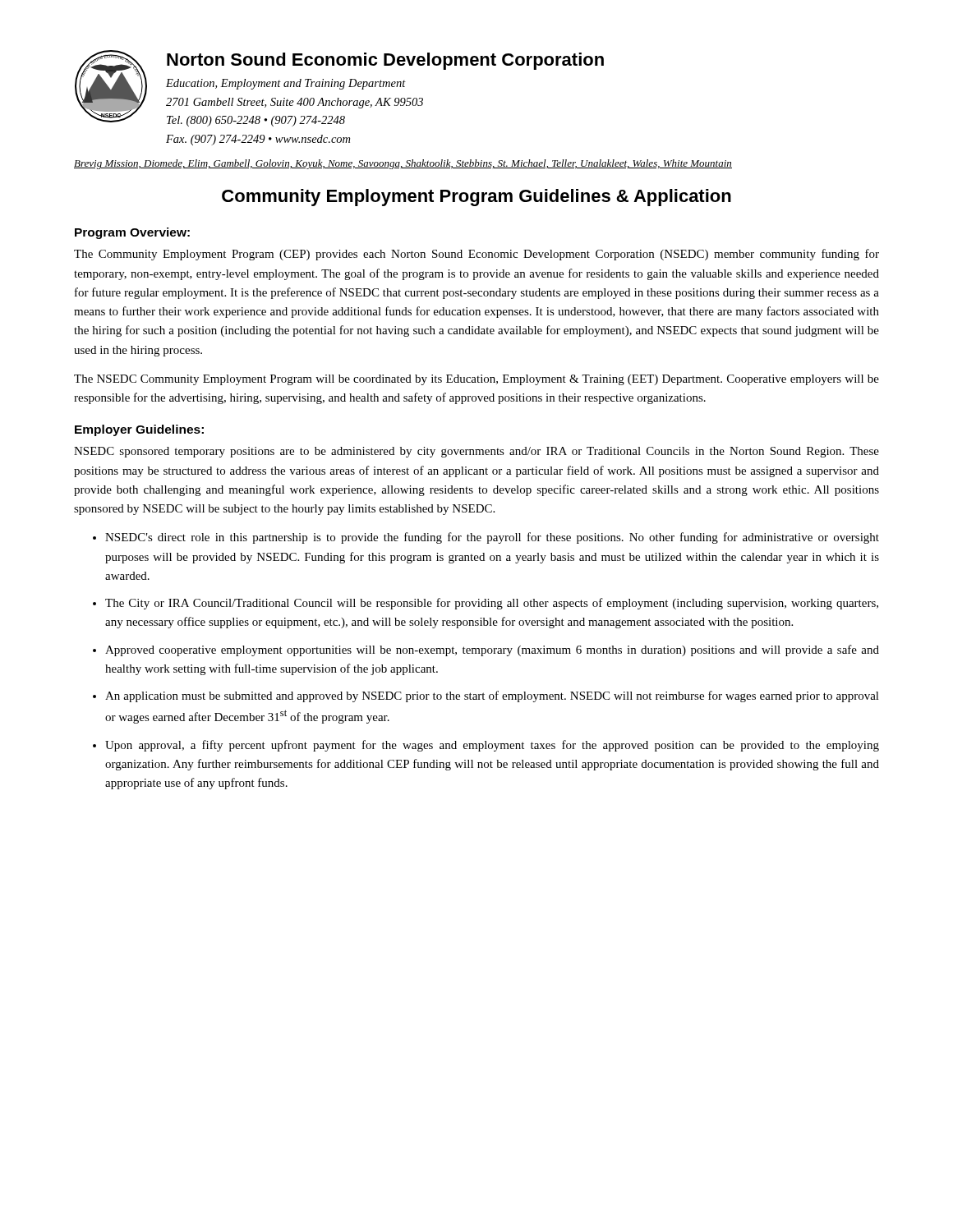Screen dimensions: 1232x953
Task: Select the list item that says "The City or"
Action: click(x=492, y=613)
